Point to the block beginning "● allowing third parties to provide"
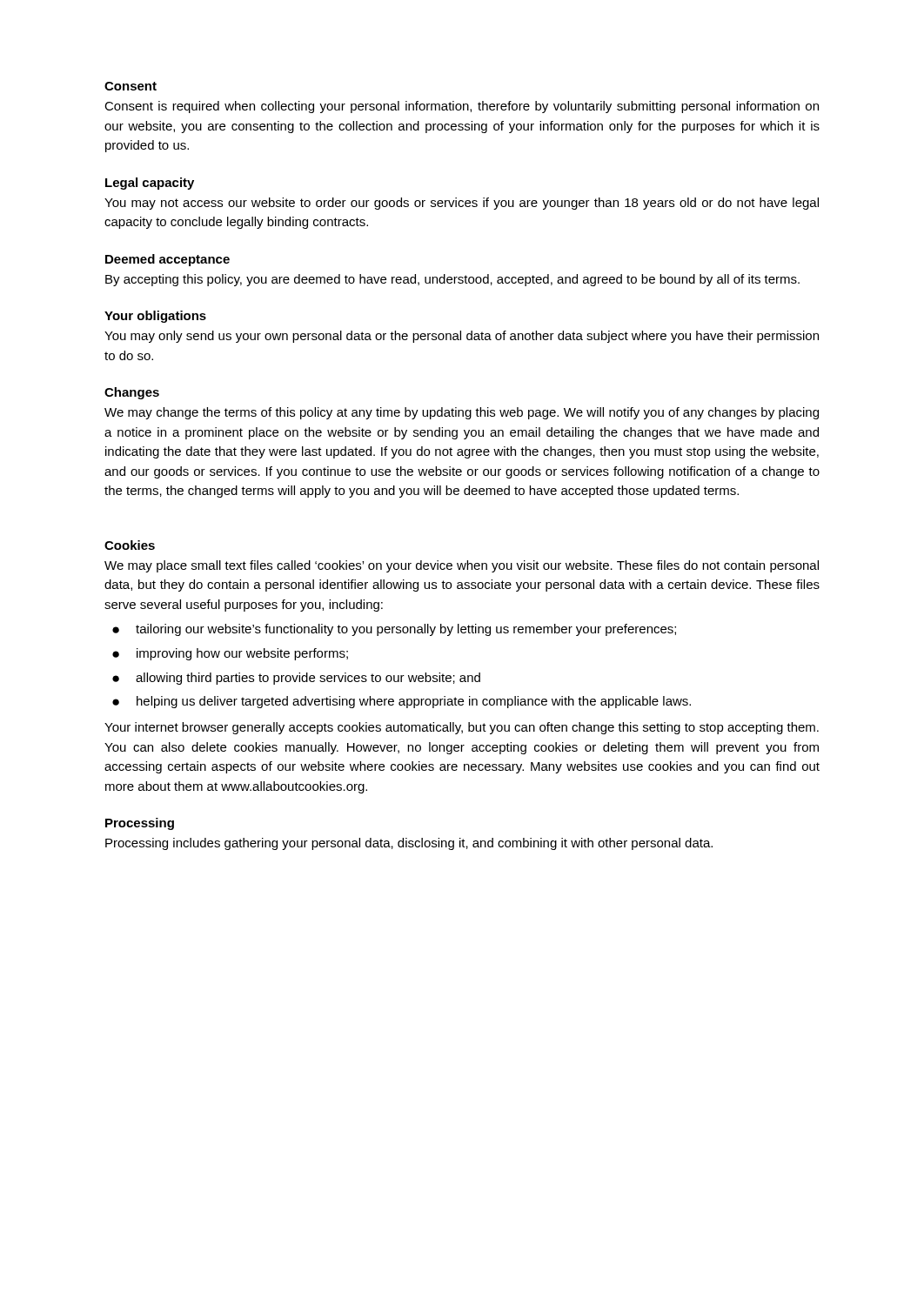Screen dimensions: 1305x924 coord(462,678)
